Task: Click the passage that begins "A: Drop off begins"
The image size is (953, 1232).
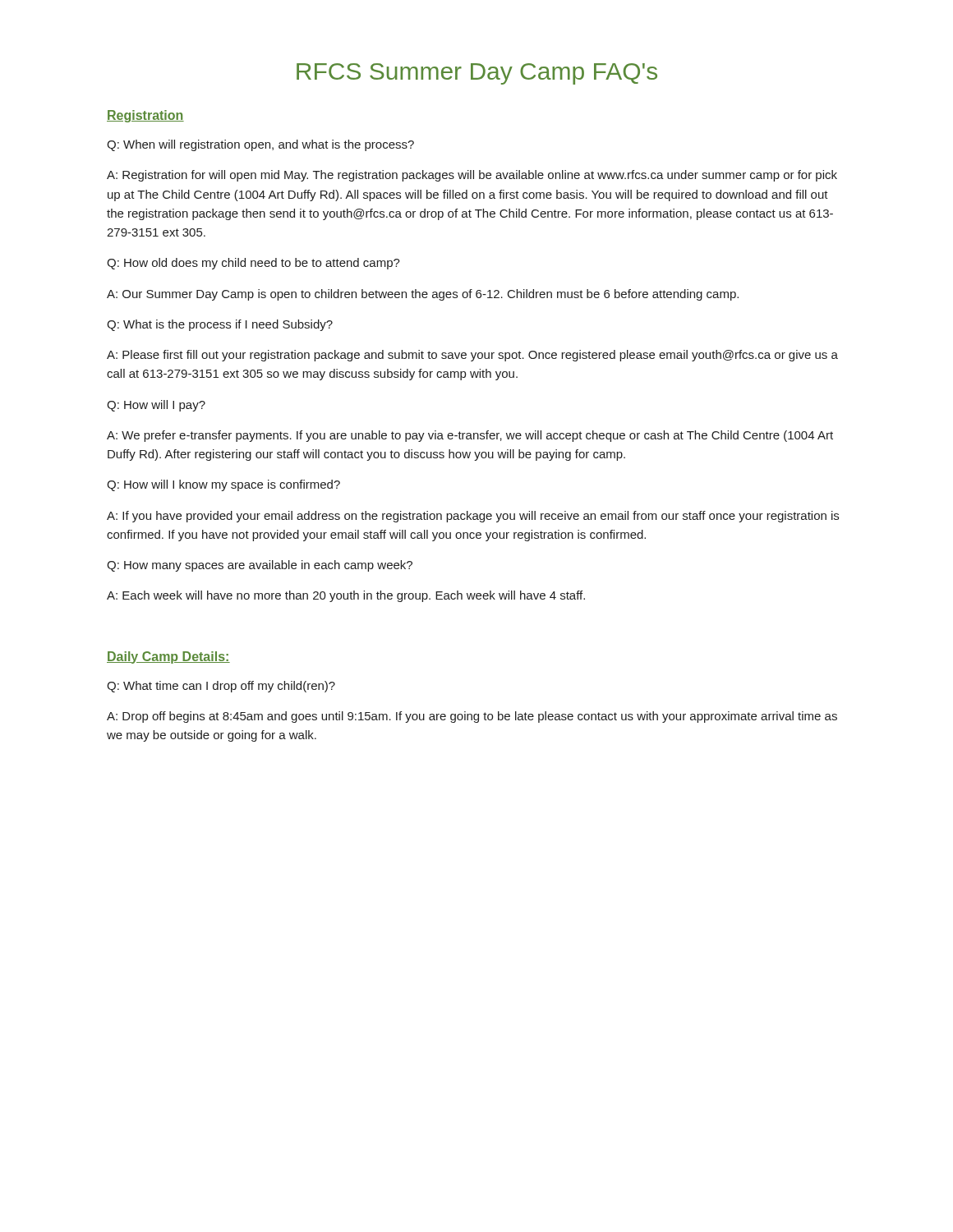Action: tap(472, 725)
